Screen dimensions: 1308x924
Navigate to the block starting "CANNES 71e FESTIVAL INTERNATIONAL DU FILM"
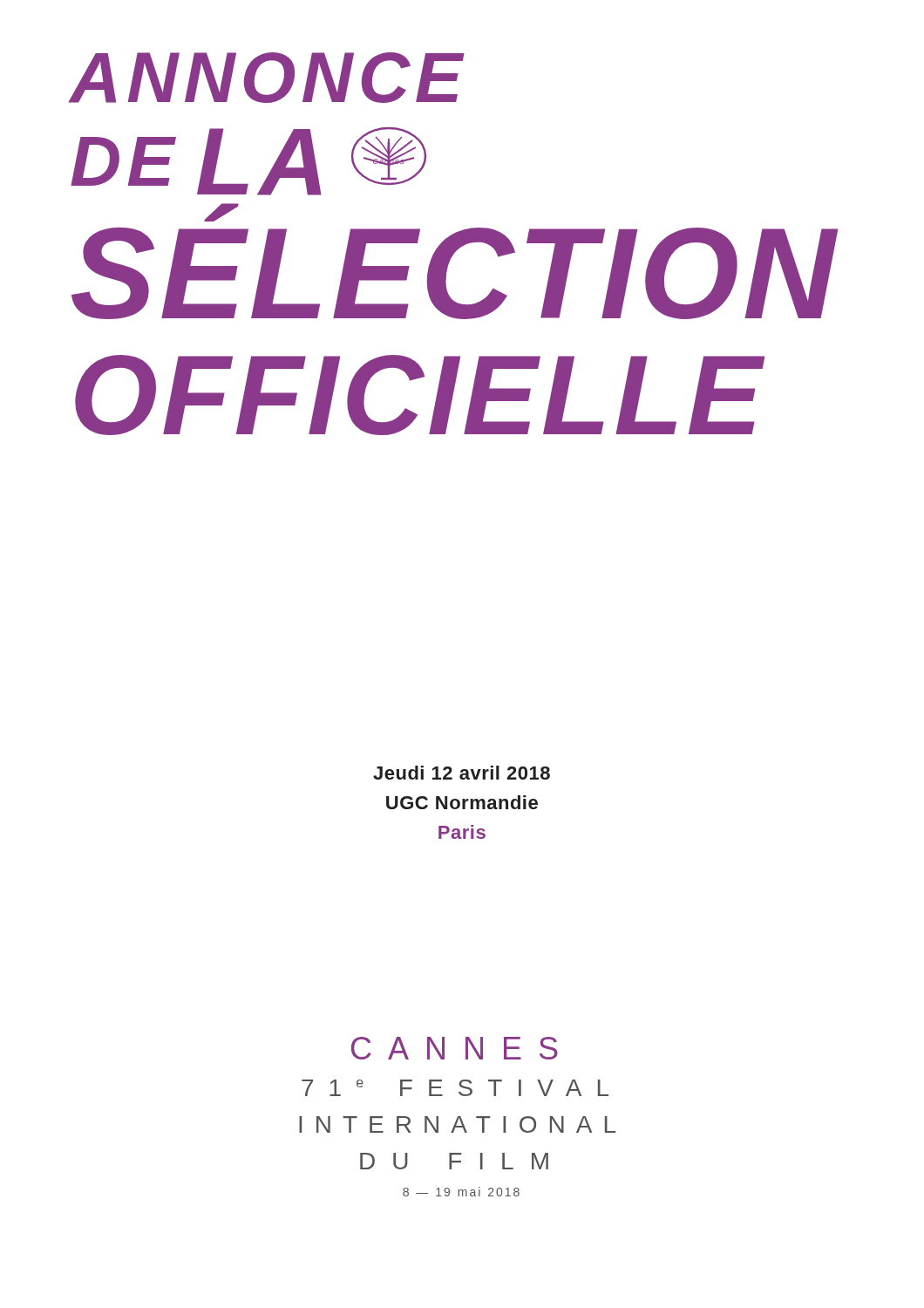[x=462, y=1114]
